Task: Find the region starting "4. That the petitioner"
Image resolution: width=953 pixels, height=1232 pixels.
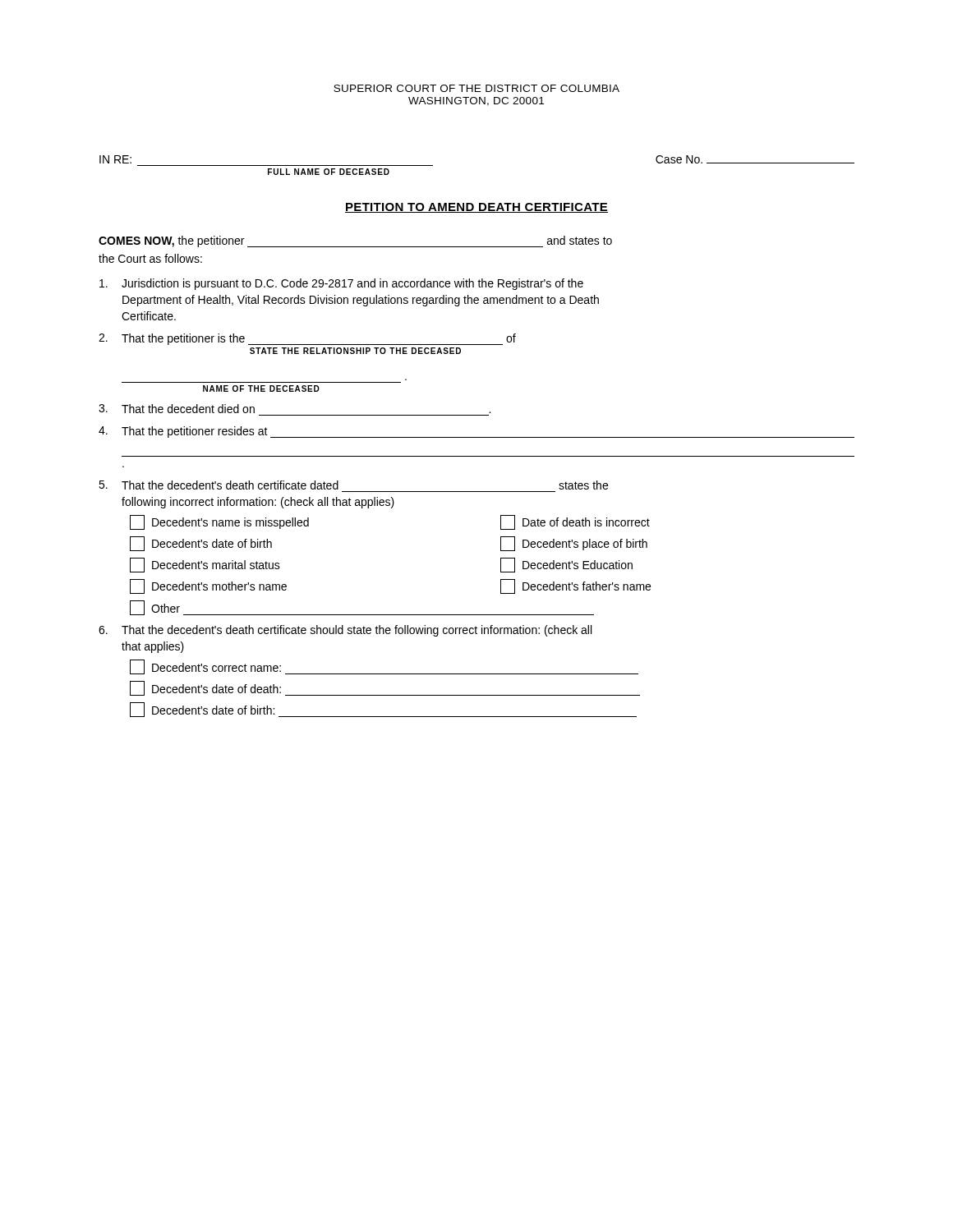Action: click(476, 447)
